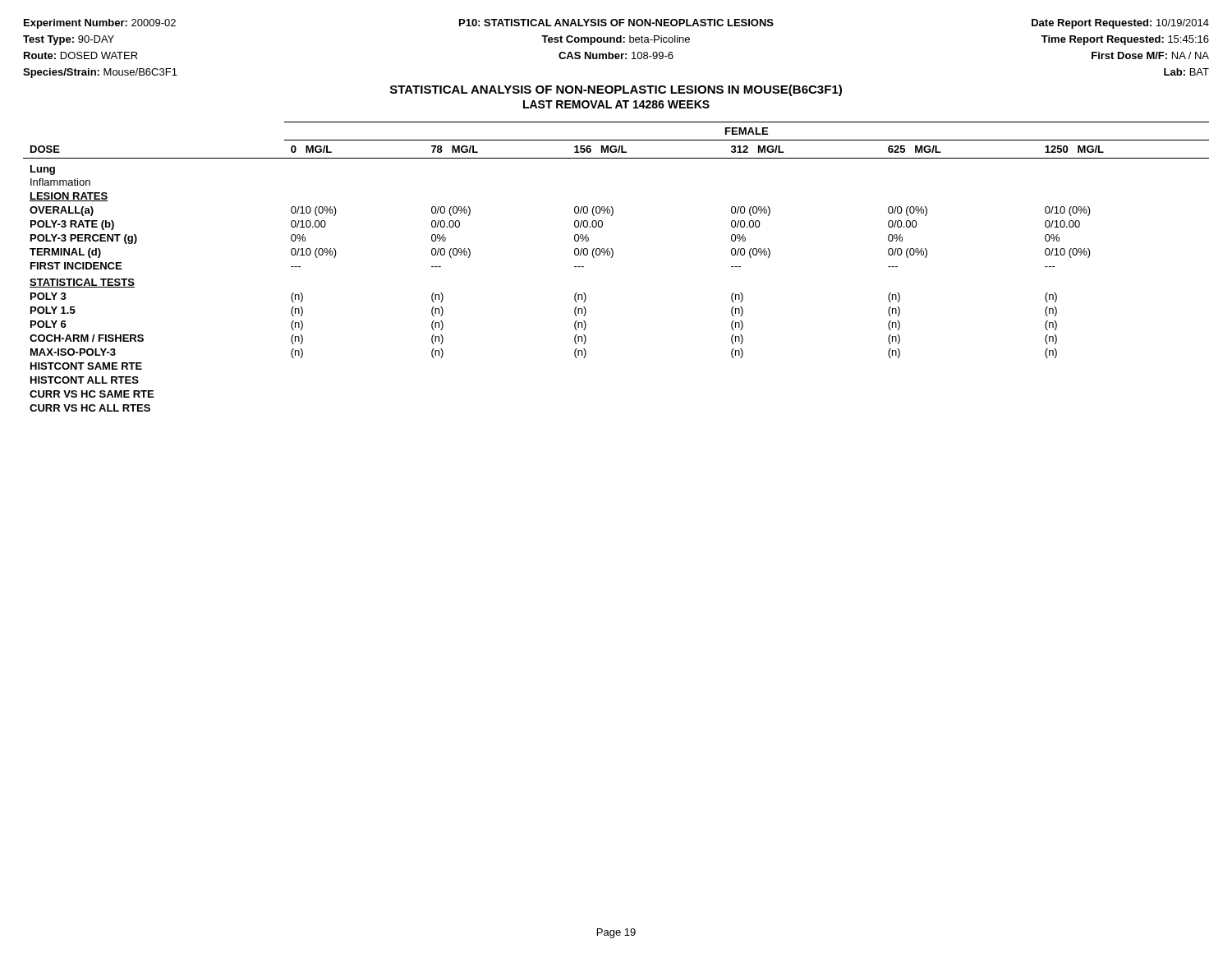Locate the table with the text "0/10 (0%)"
The height and width of the screenshot is (953, 1232).
point(616,268)
